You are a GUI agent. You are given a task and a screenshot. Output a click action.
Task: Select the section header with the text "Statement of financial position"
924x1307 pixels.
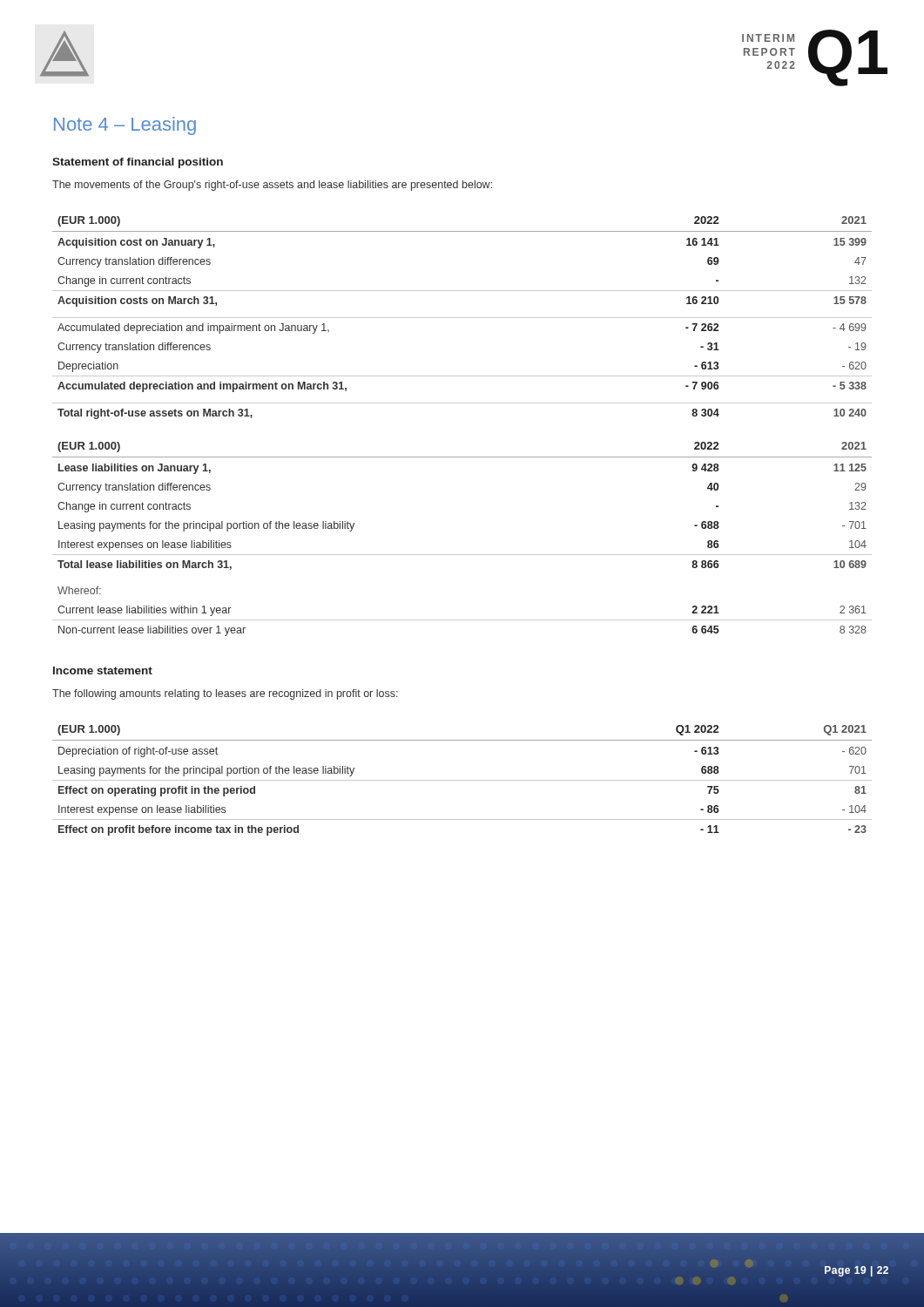(x=138, y=162)
